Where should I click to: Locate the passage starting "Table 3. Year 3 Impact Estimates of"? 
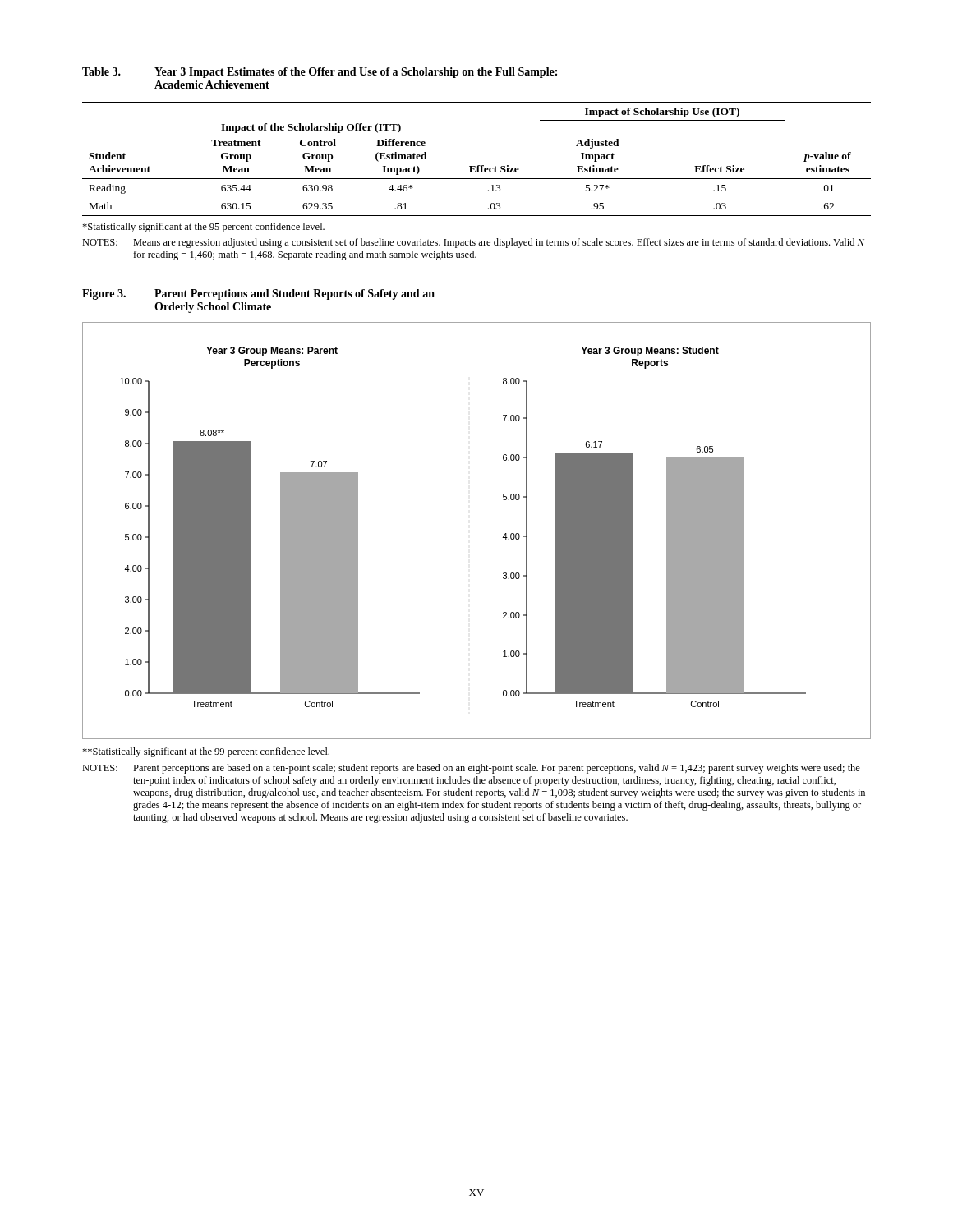(x=320, y=79)
